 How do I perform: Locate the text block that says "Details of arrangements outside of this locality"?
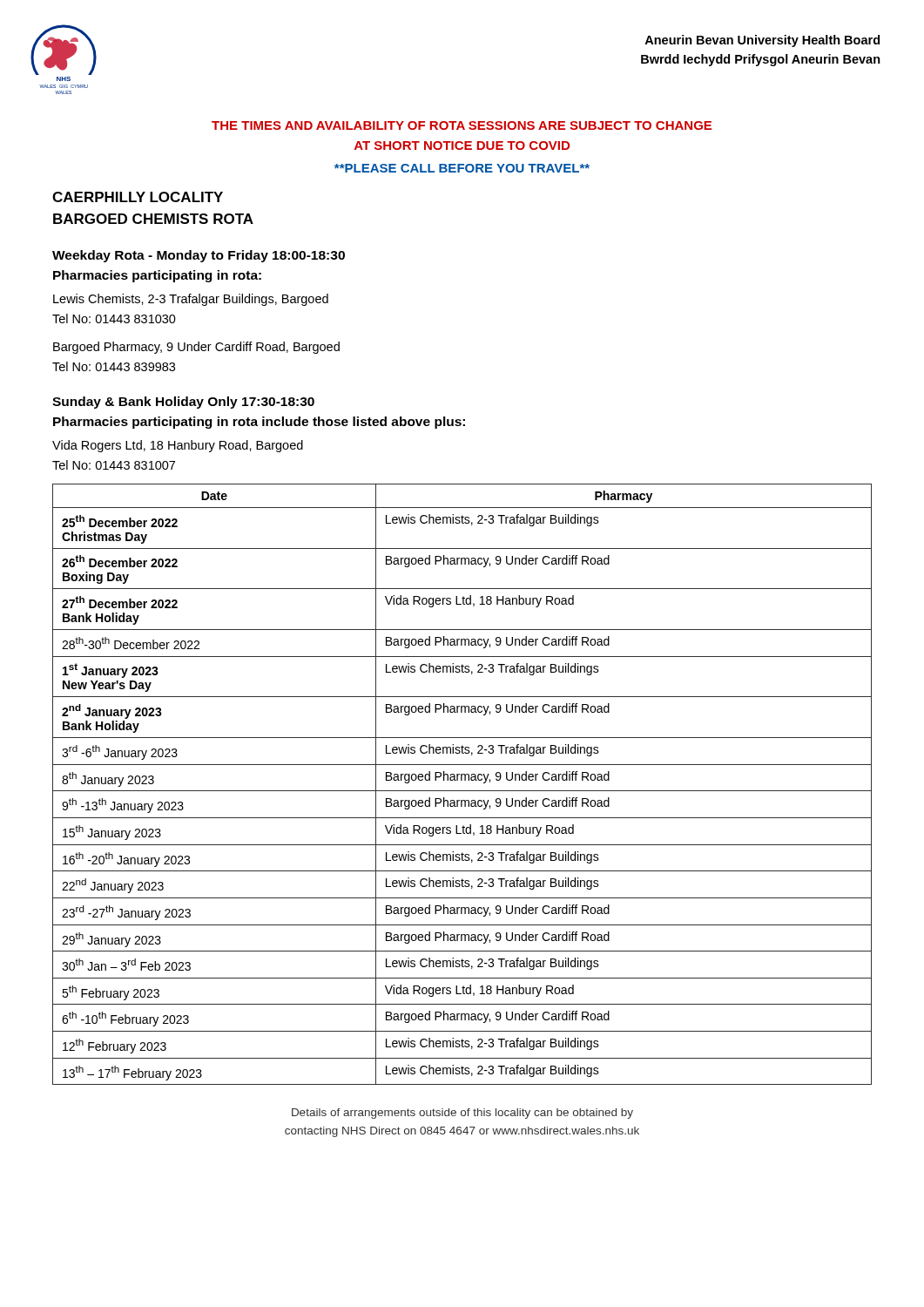[462, 1122]
